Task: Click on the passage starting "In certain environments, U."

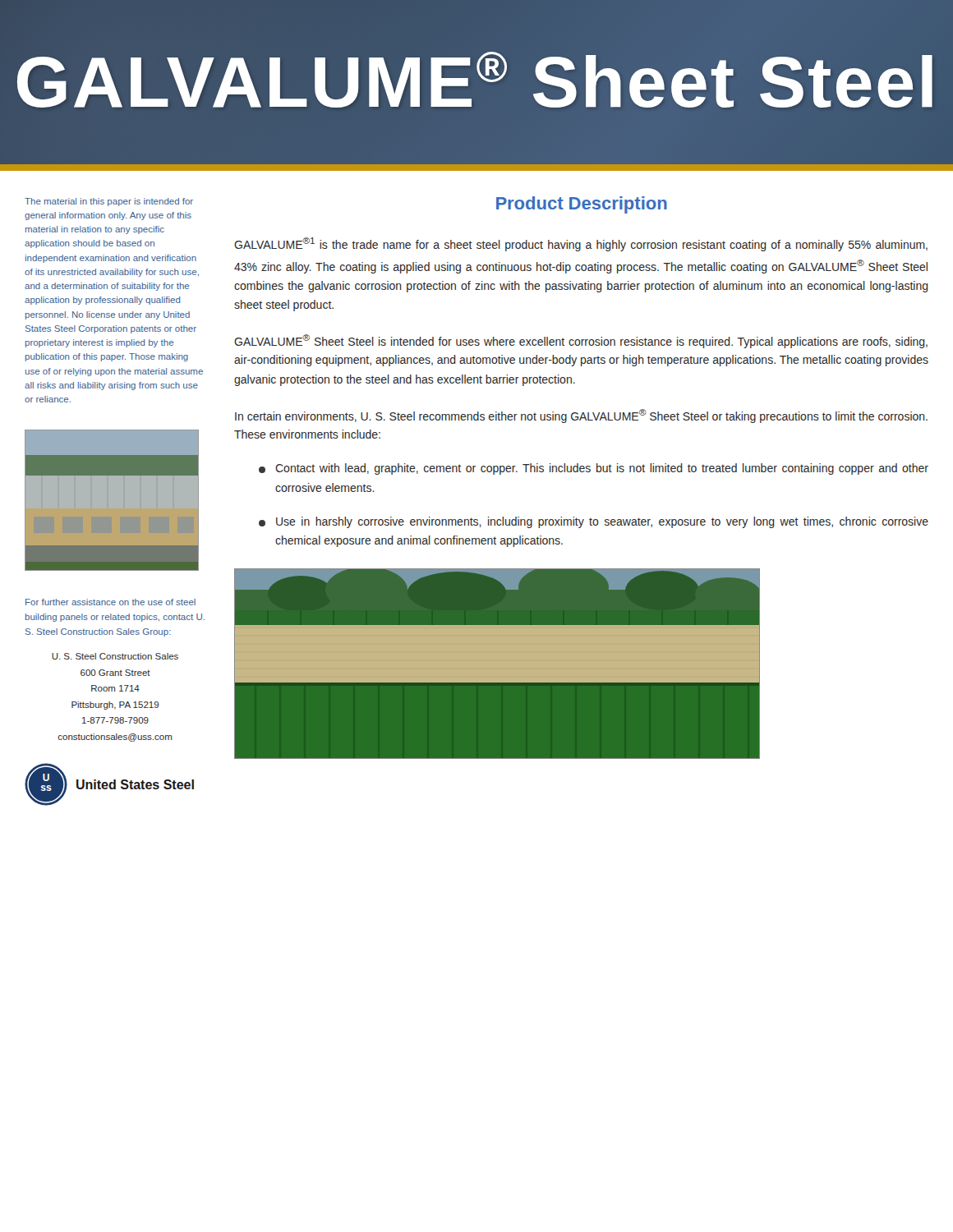Action: click(x=581, y=424)
